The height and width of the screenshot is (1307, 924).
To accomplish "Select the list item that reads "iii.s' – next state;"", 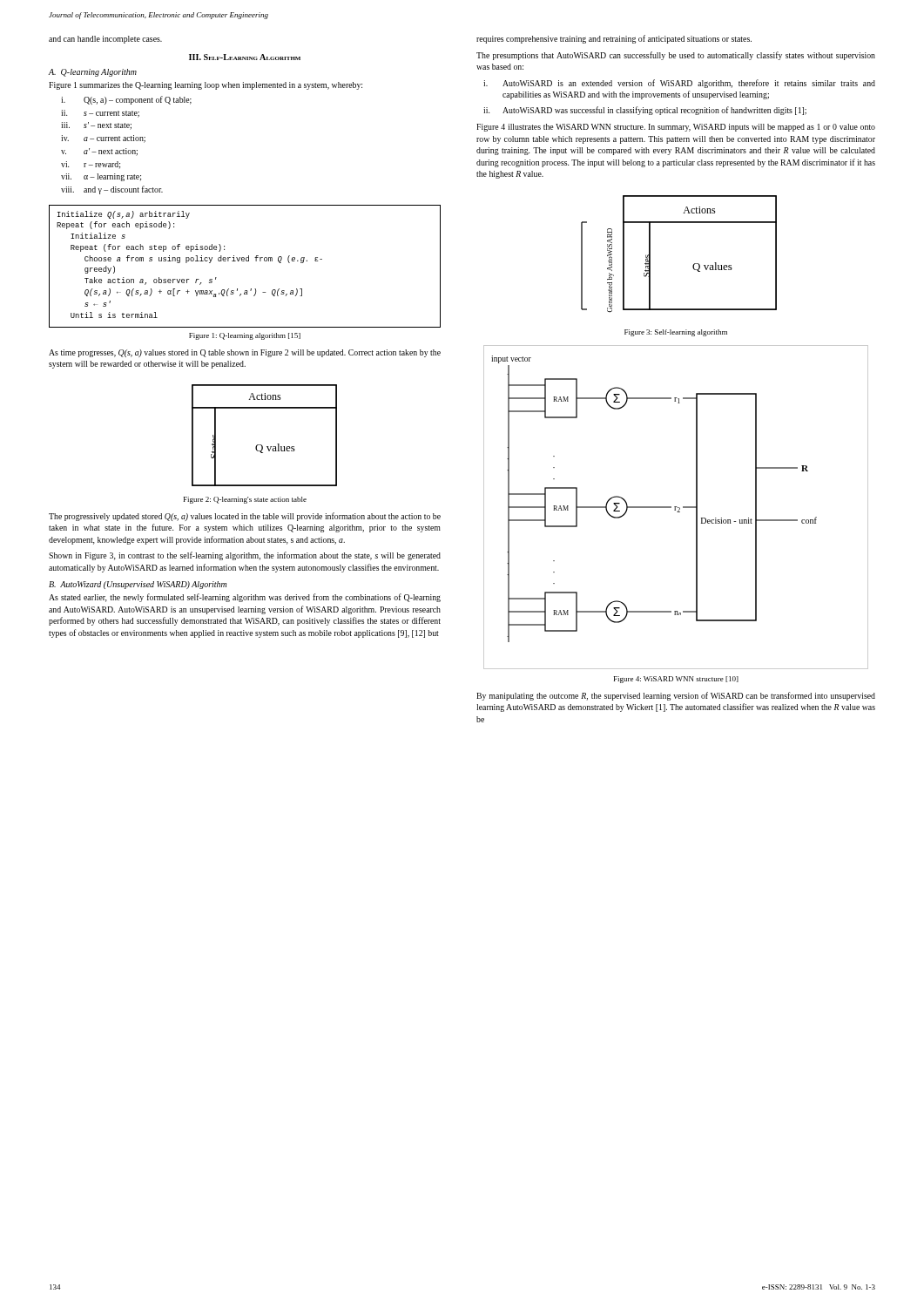I will click(97, 126).
